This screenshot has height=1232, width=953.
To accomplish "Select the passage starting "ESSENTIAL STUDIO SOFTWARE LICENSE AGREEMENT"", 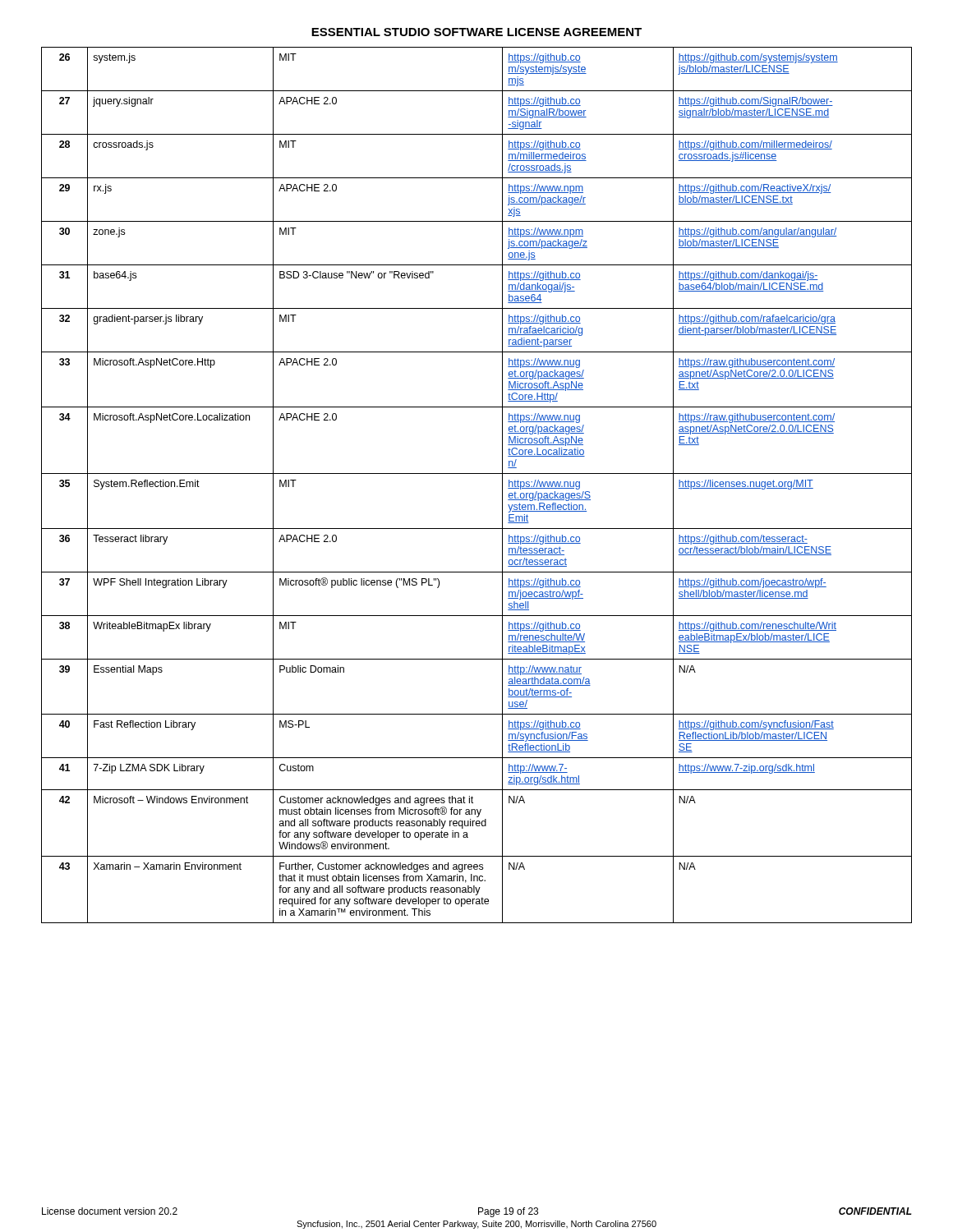I will (x=476, y=32).
